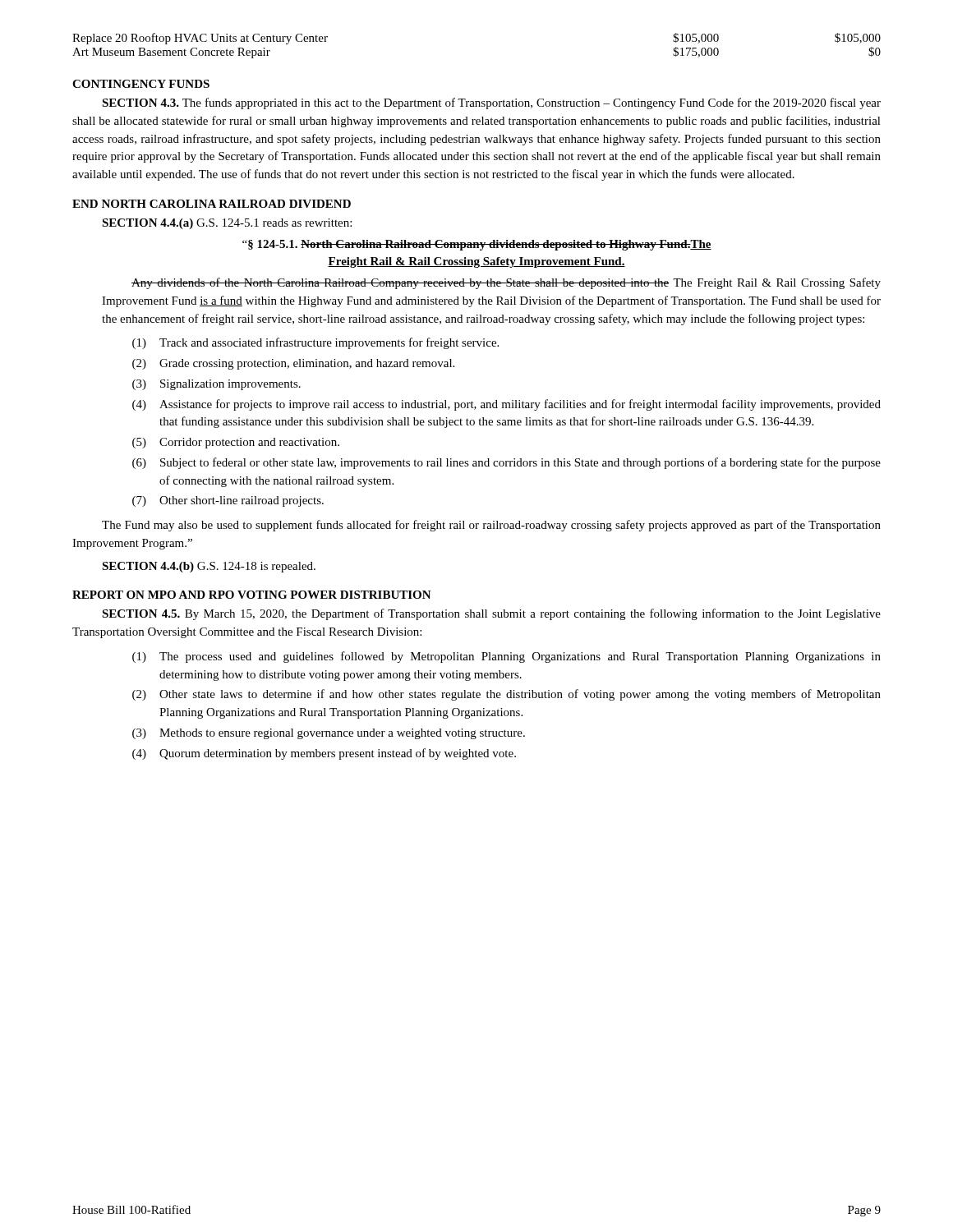Viewport: 953px width, 1232px height.
Task: Find the passage starting "SECTION 4.3. The funds appropriated in this act"
Action: pyautogui.click(x=476, y=139)
